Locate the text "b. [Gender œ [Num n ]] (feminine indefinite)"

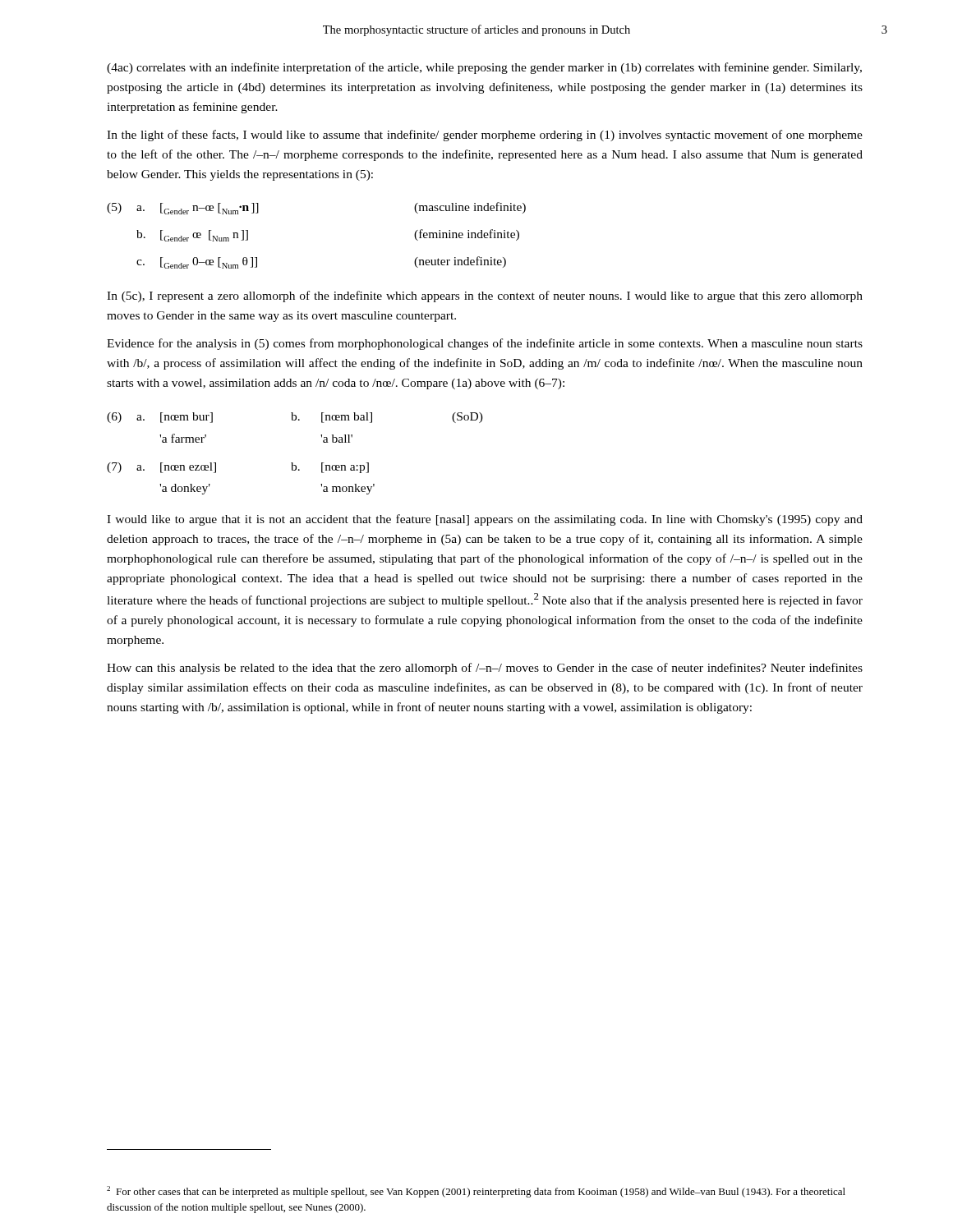click(x=210, y=235)
